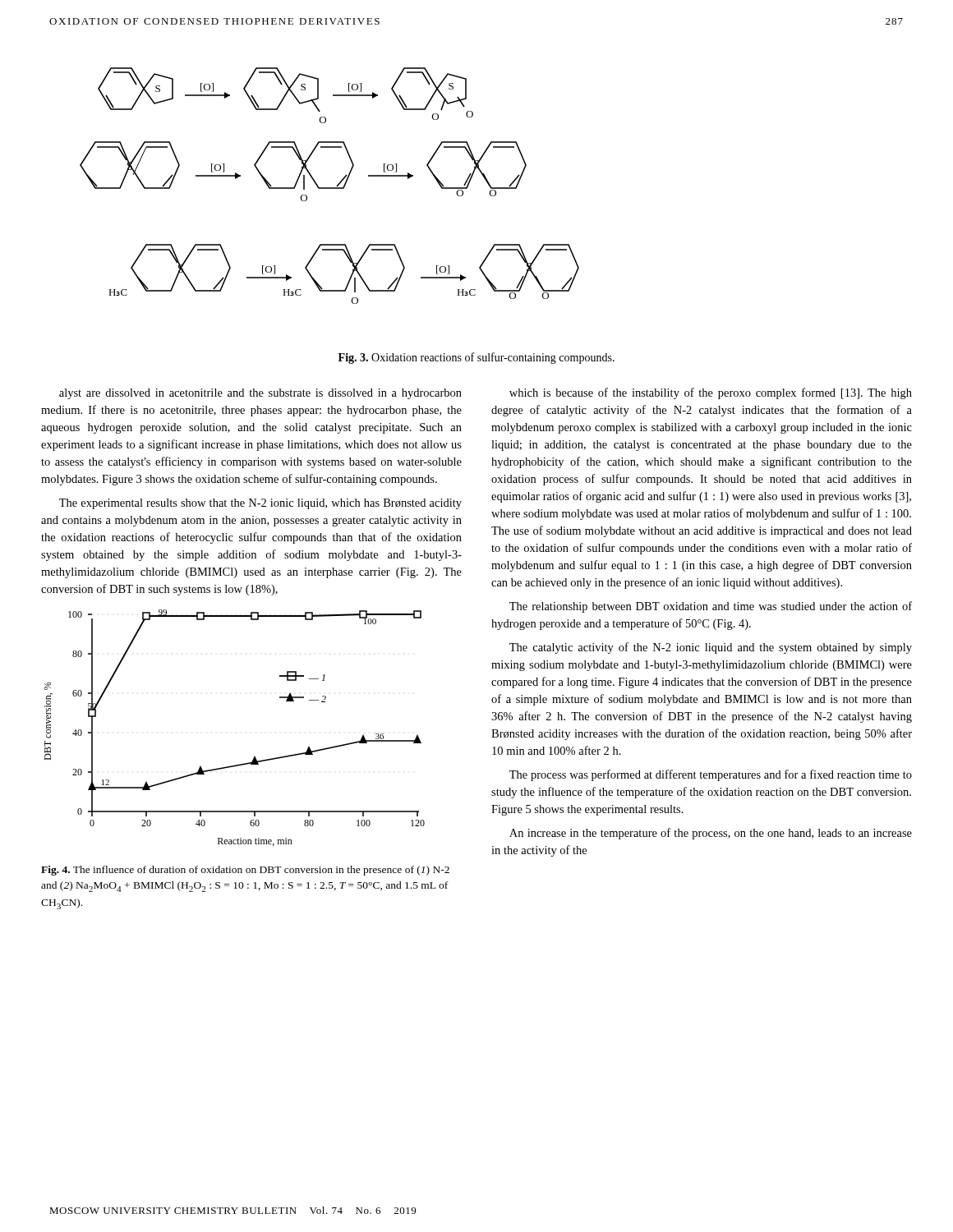Viewport: 953px width, 1232px height.
Task: Locate the region starting "Fig. 4. The influence"
Action: [245, 887]
